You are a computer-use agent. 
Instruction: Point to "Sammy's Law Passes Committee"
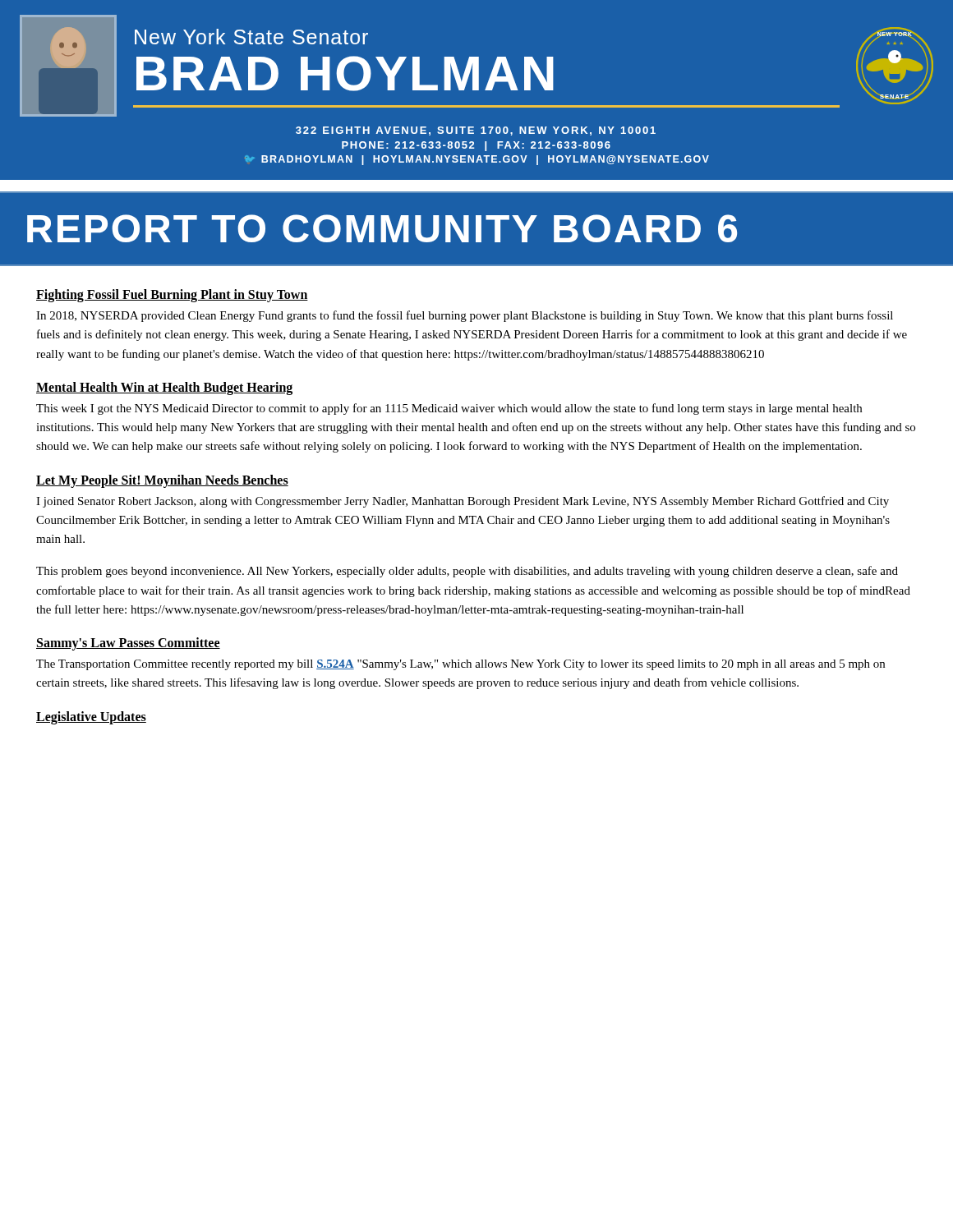[128, 643]
